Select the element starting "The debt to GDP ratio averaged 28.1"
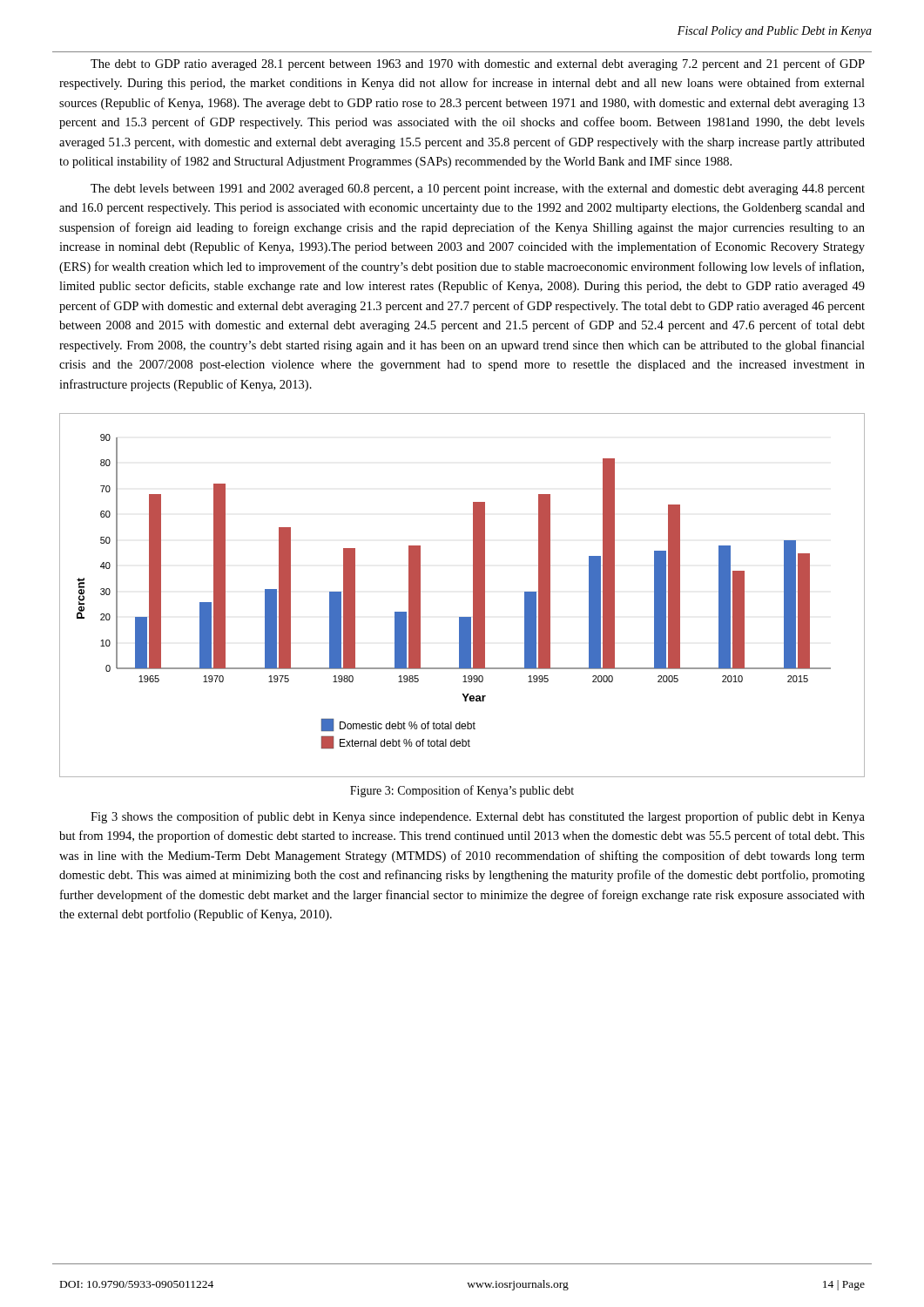Screen dimensions: 1307x924 coord(462,224)
